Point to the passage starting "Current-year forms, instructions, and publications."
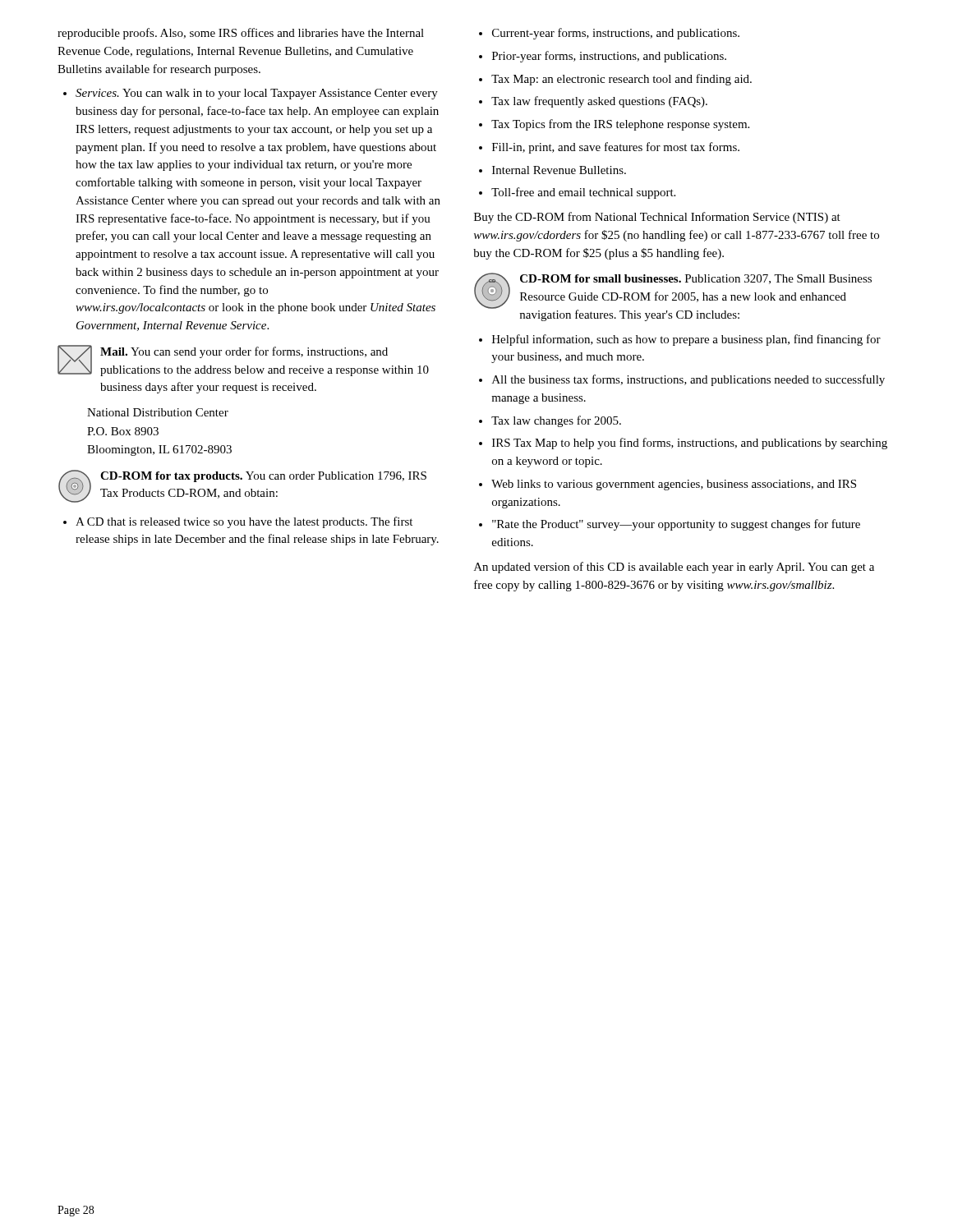 616,33
